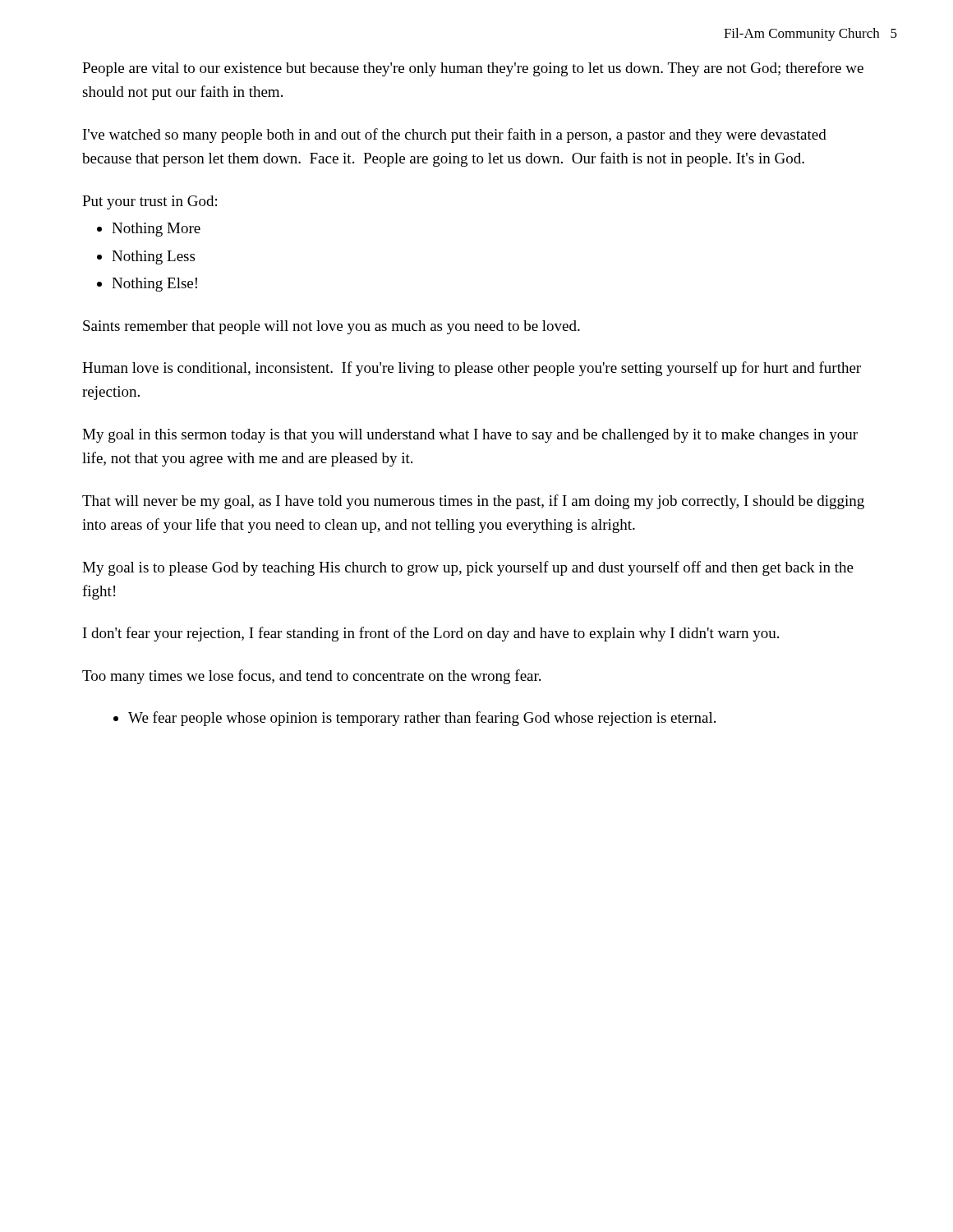Screen dimensions: 1232x953
Task: Click on the list item containing "Nothing Else!"
Action: click(x=155, y=283)
